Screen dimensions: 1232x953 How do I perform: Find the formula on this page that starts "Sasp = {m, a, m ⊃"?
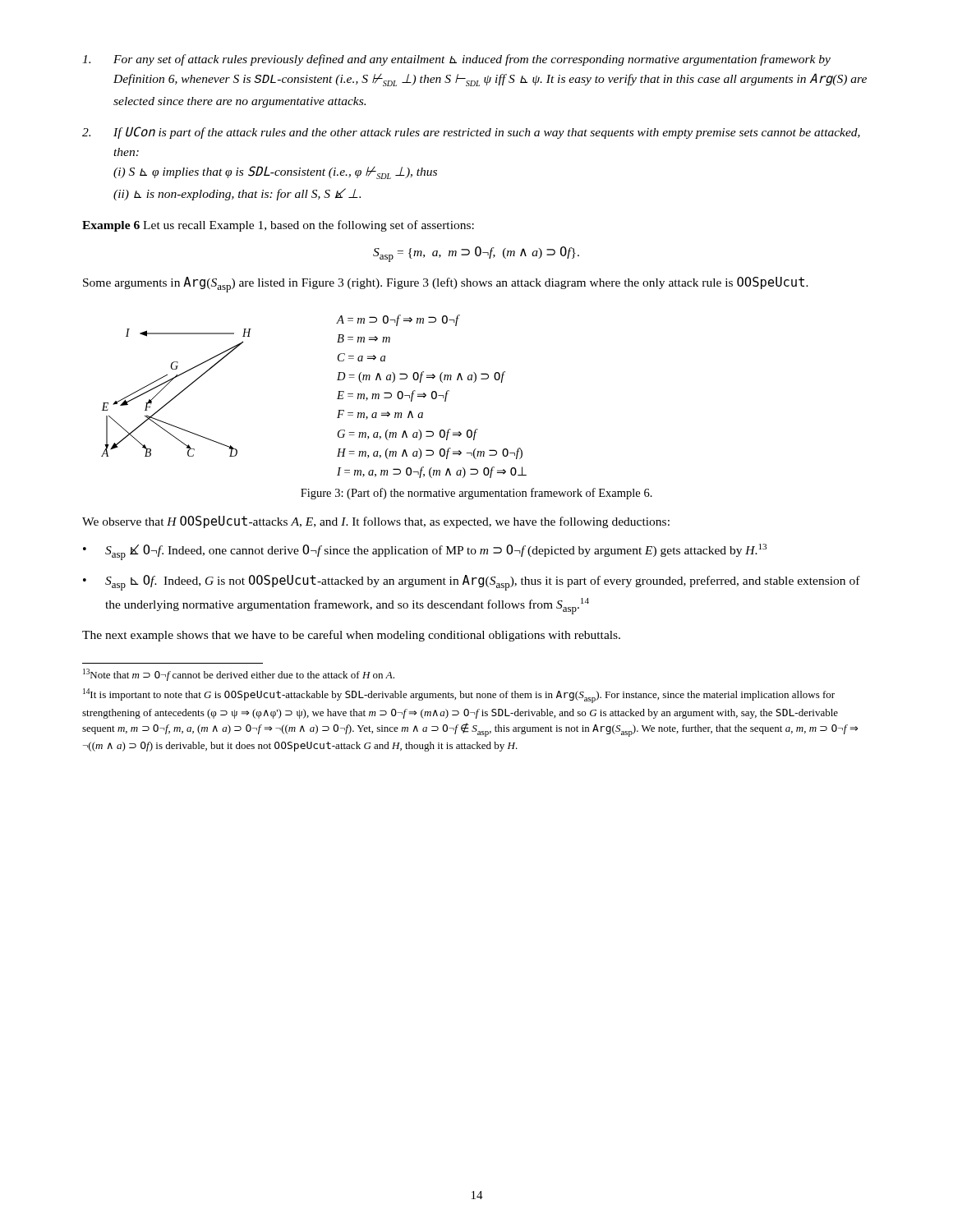476,254
